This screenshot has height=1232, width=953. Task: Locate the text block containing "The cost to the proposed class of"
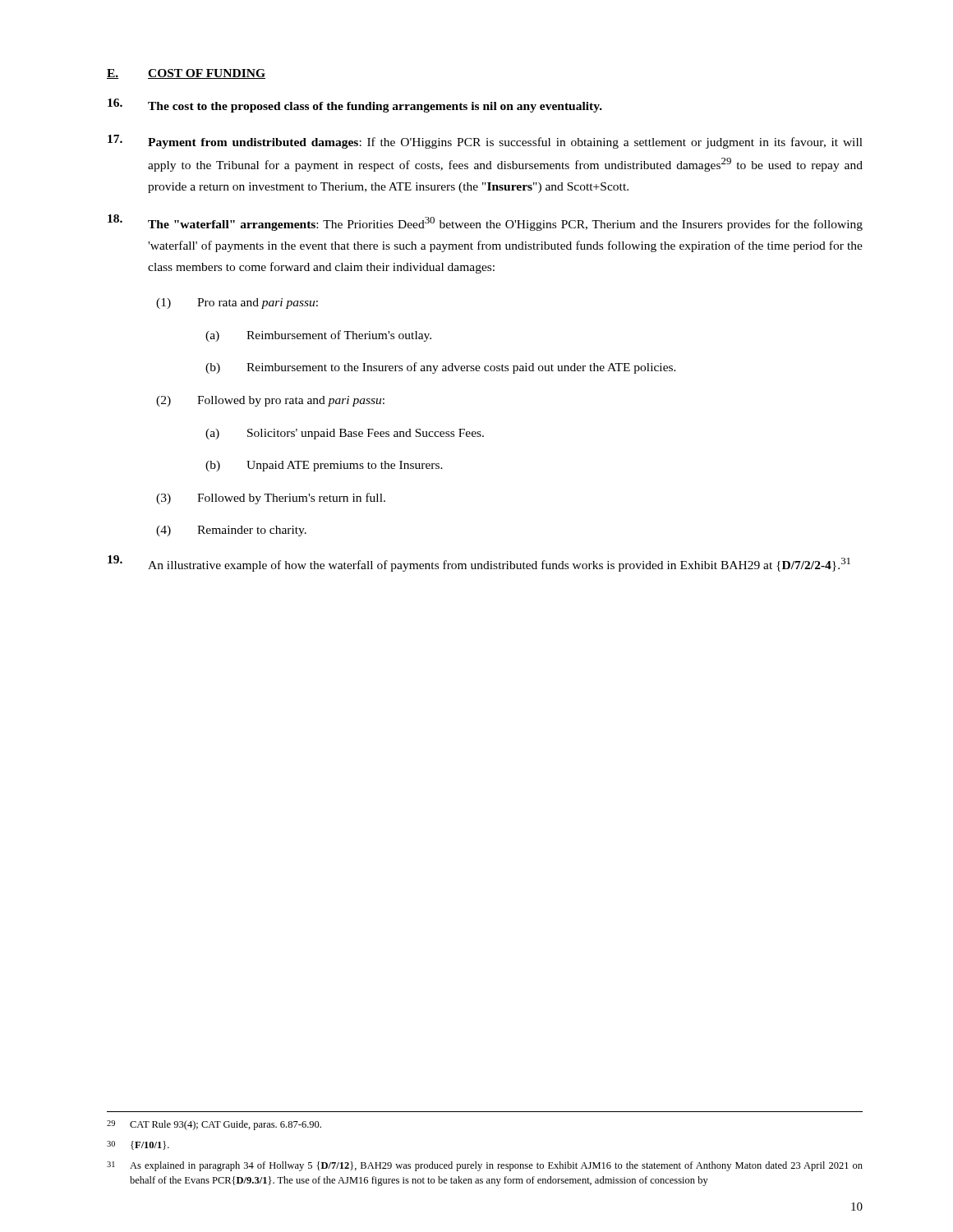tap(485, 106)
